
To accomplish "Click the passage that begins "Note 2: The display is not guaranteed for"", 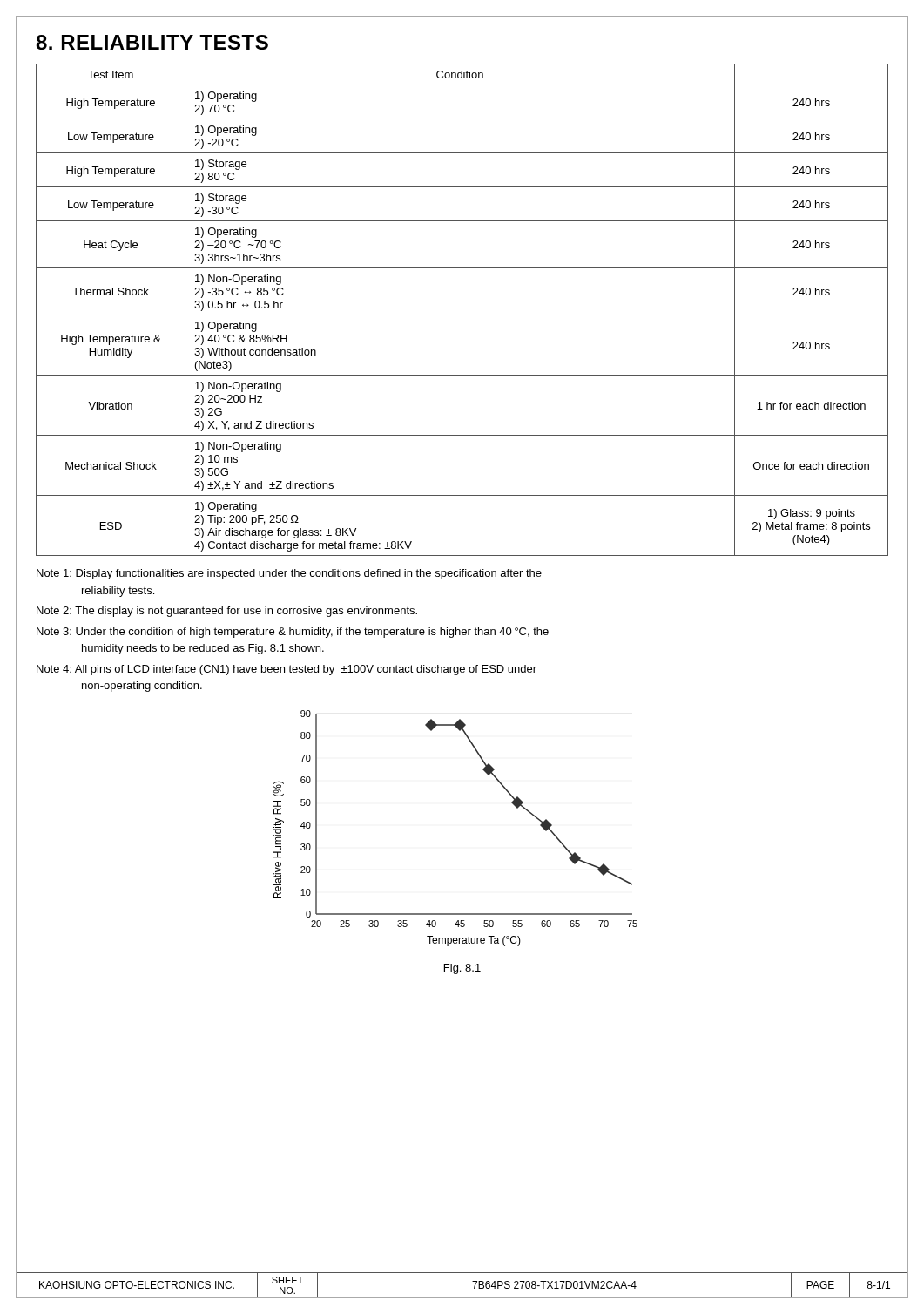I will 227,610.
